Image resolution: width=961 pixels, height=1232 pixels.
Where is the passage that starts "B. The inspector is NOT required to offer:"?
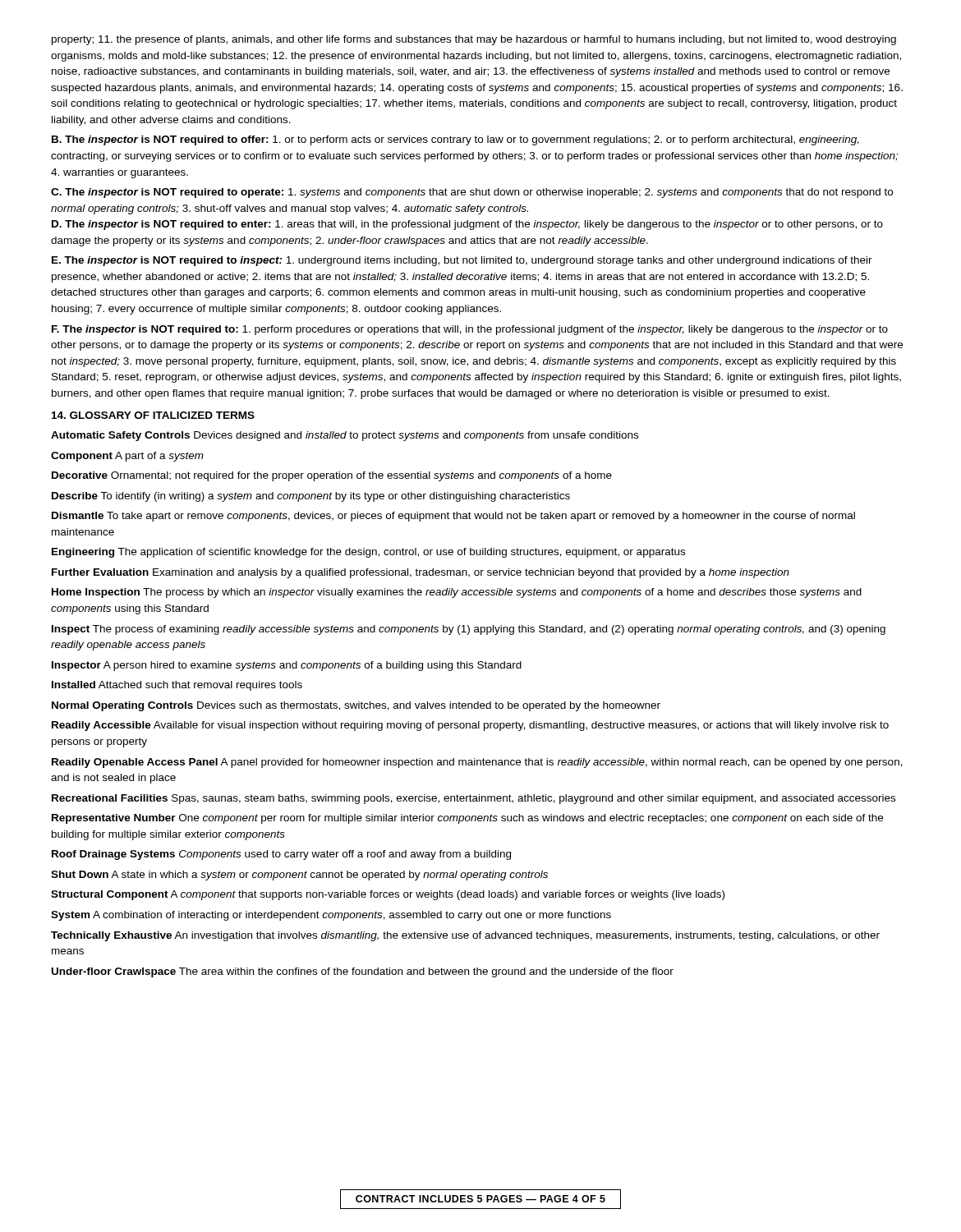(x=480, y=156)
